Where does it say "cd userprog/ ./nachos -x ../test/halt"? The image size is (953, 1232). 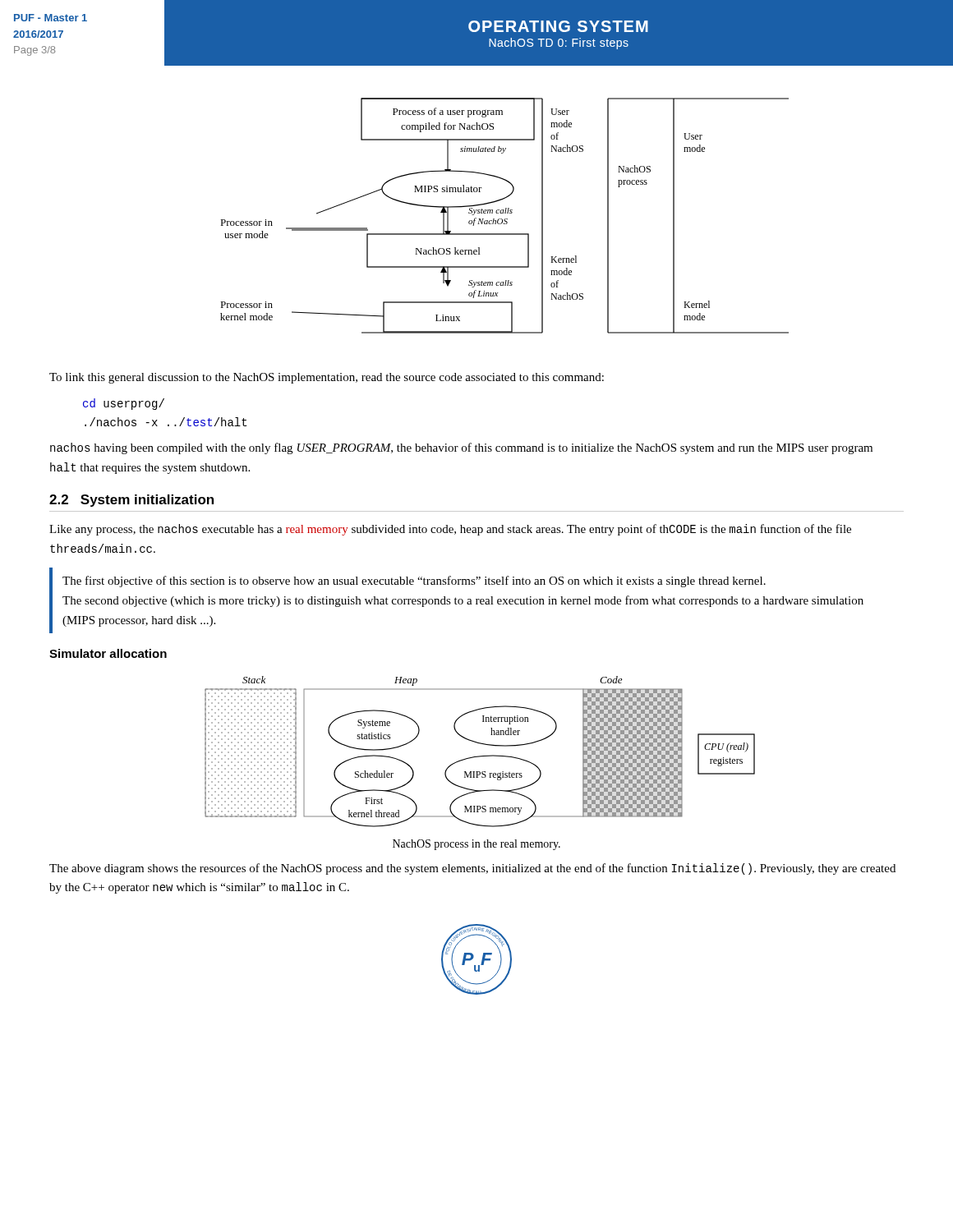pos(165,413)
